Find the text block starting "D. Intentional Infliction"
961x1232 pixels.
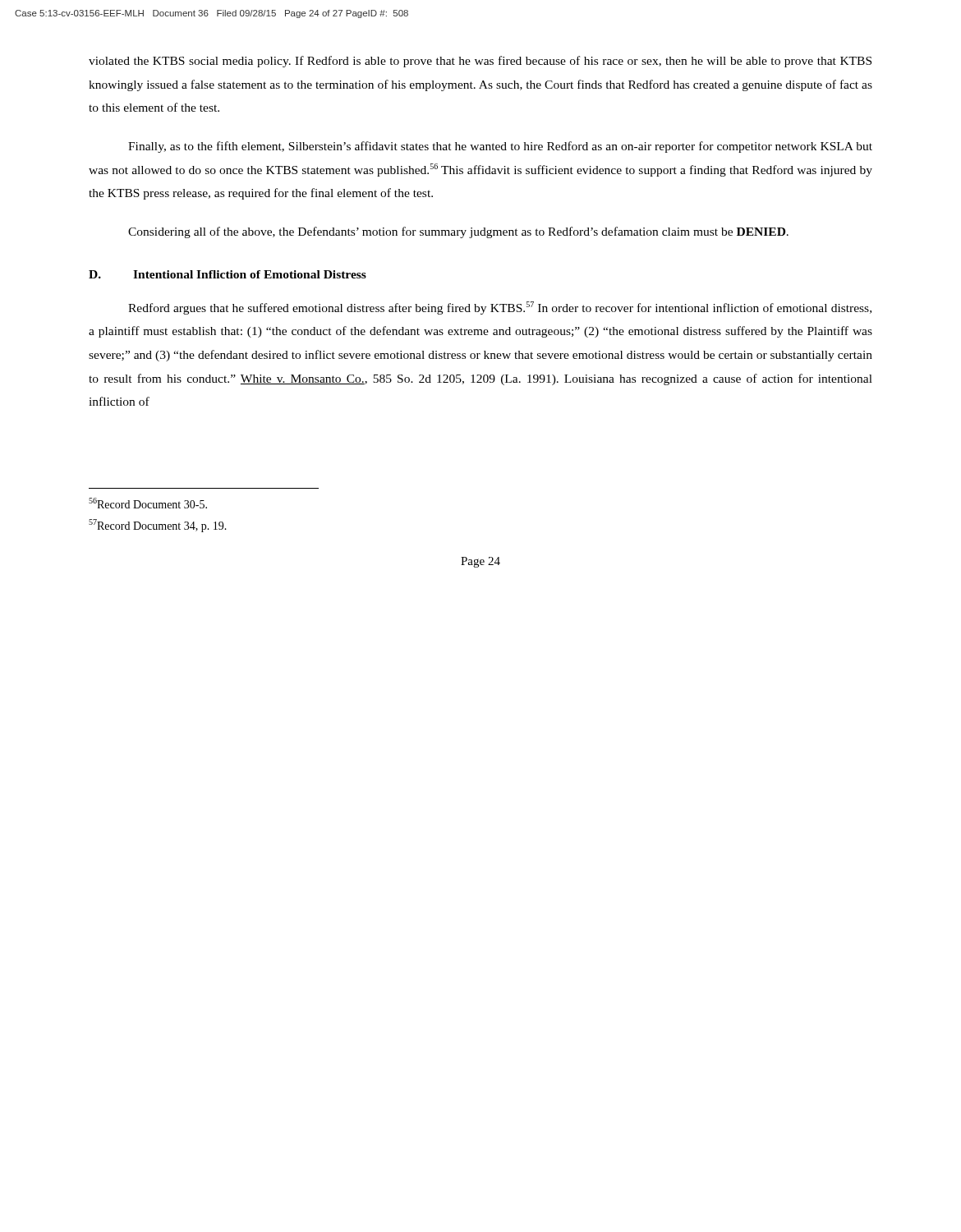tap(227, 274)
